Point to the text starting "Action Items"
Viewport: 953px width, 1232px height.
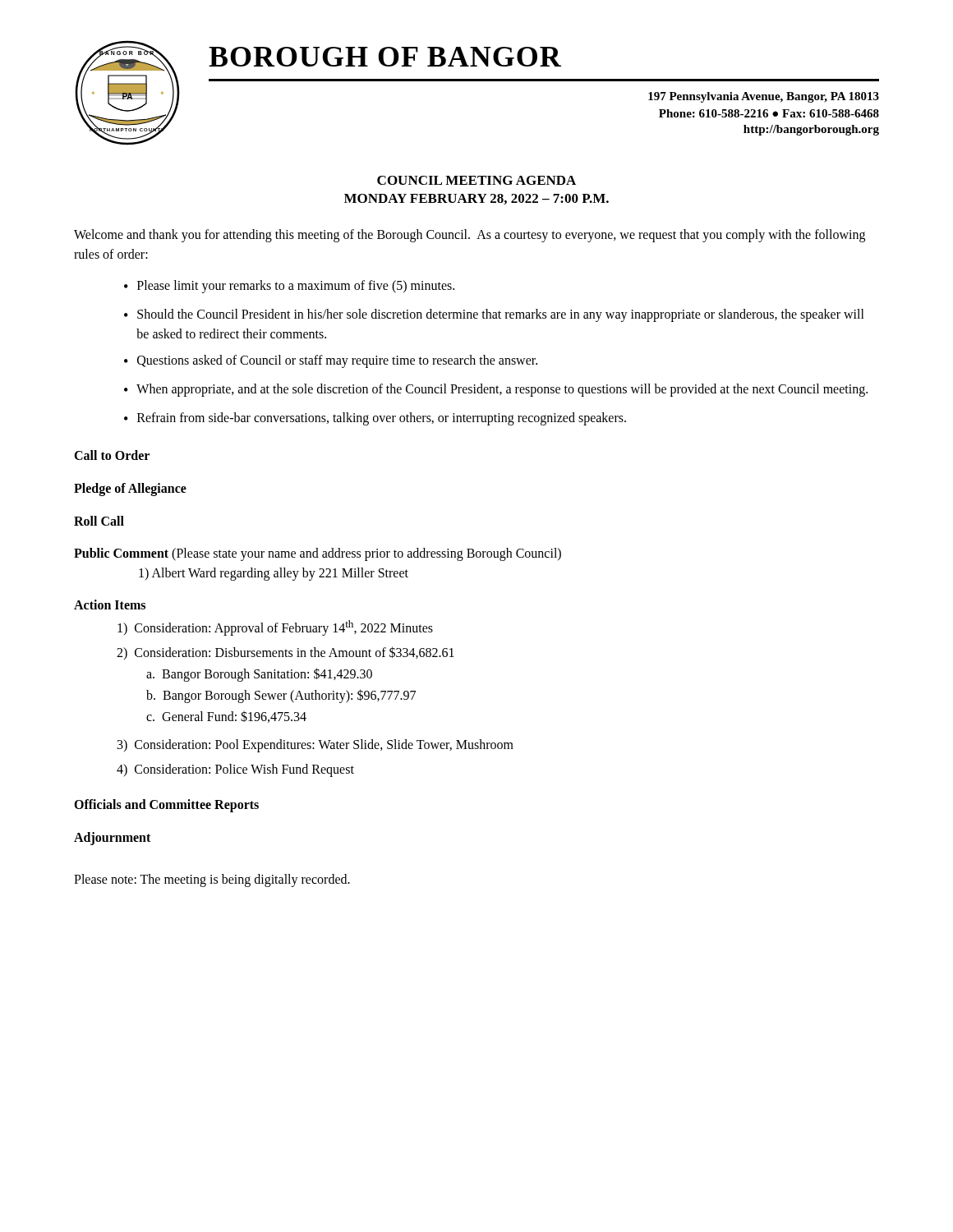point(110,605)
